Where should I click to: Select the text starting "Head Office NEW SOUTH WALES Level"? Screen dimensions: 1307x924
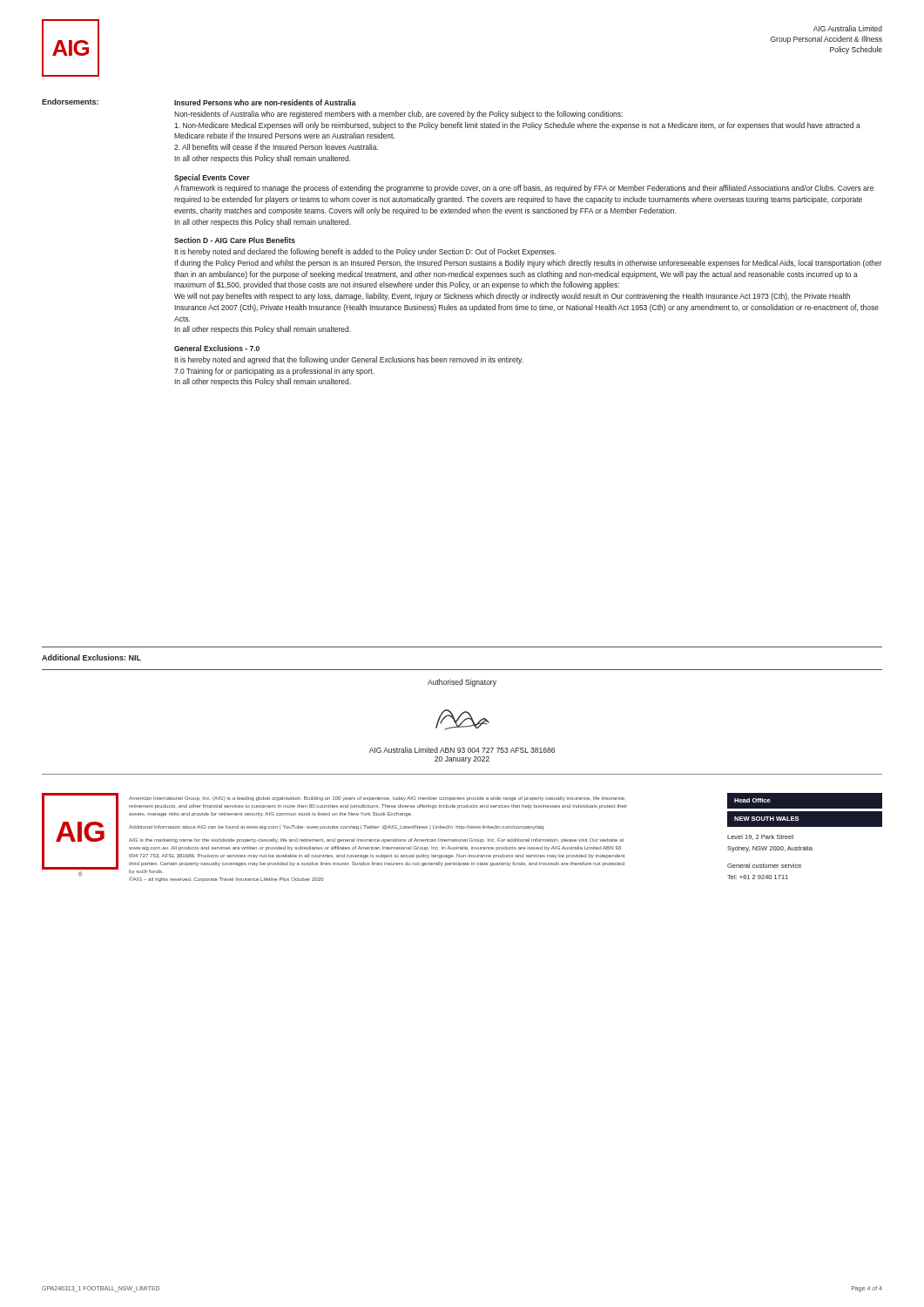tap(805, 838)
